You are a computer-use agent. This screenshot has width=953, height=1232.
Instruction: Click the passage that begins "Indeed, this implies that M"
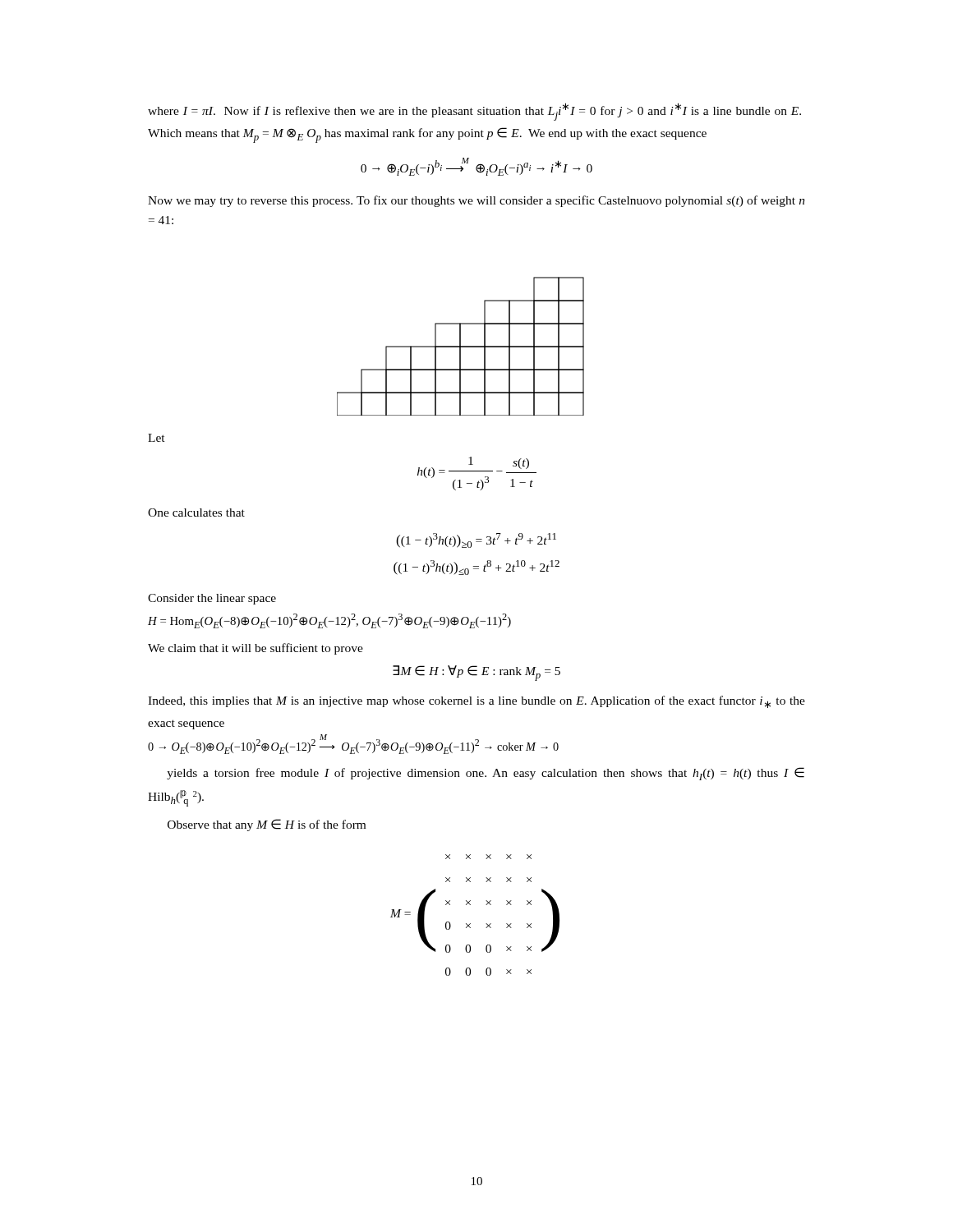tap(476, 711)
